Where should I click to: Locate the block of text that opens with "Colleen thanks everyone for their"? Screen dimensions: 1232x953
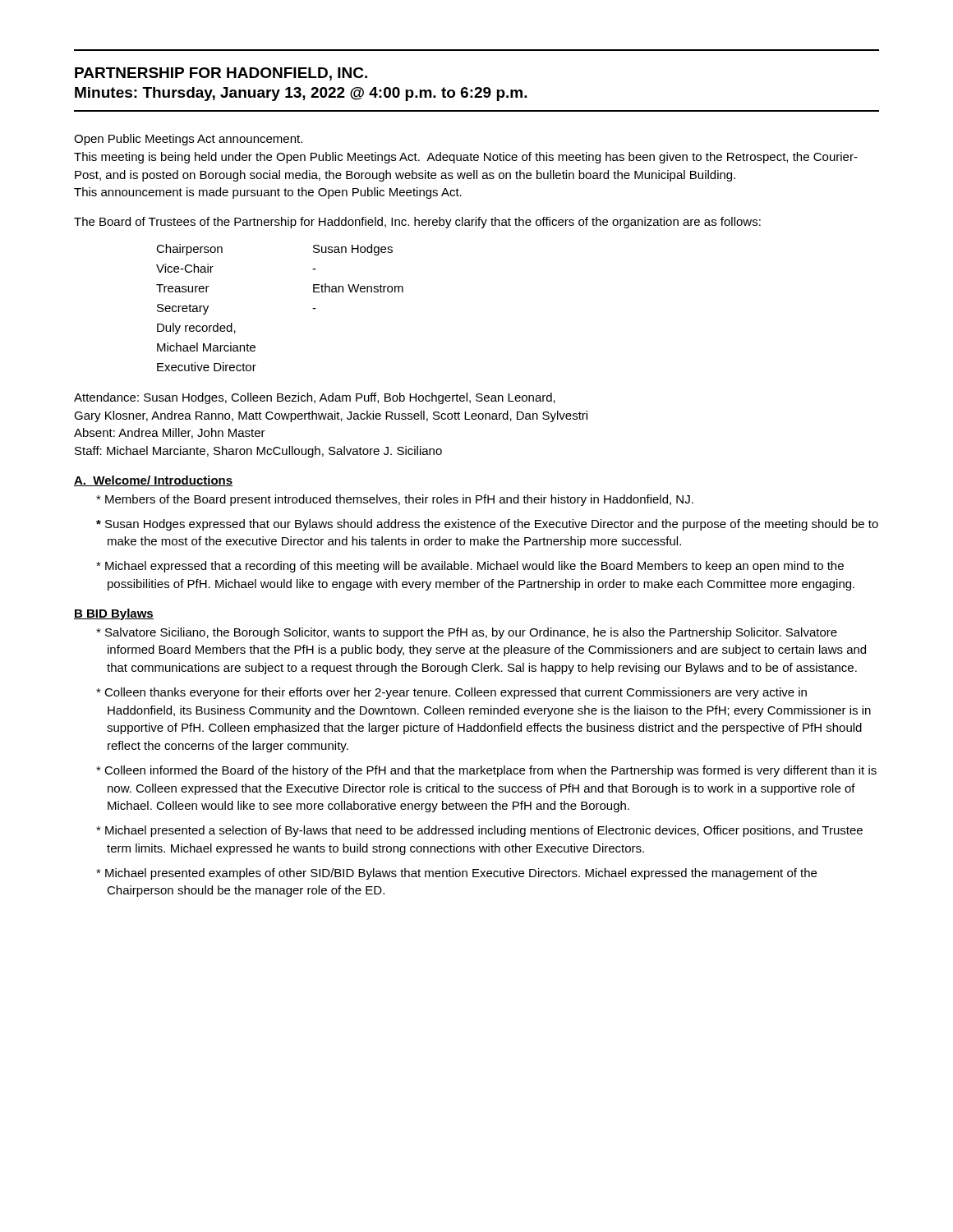pyautogui.click(x=484, y=719)
